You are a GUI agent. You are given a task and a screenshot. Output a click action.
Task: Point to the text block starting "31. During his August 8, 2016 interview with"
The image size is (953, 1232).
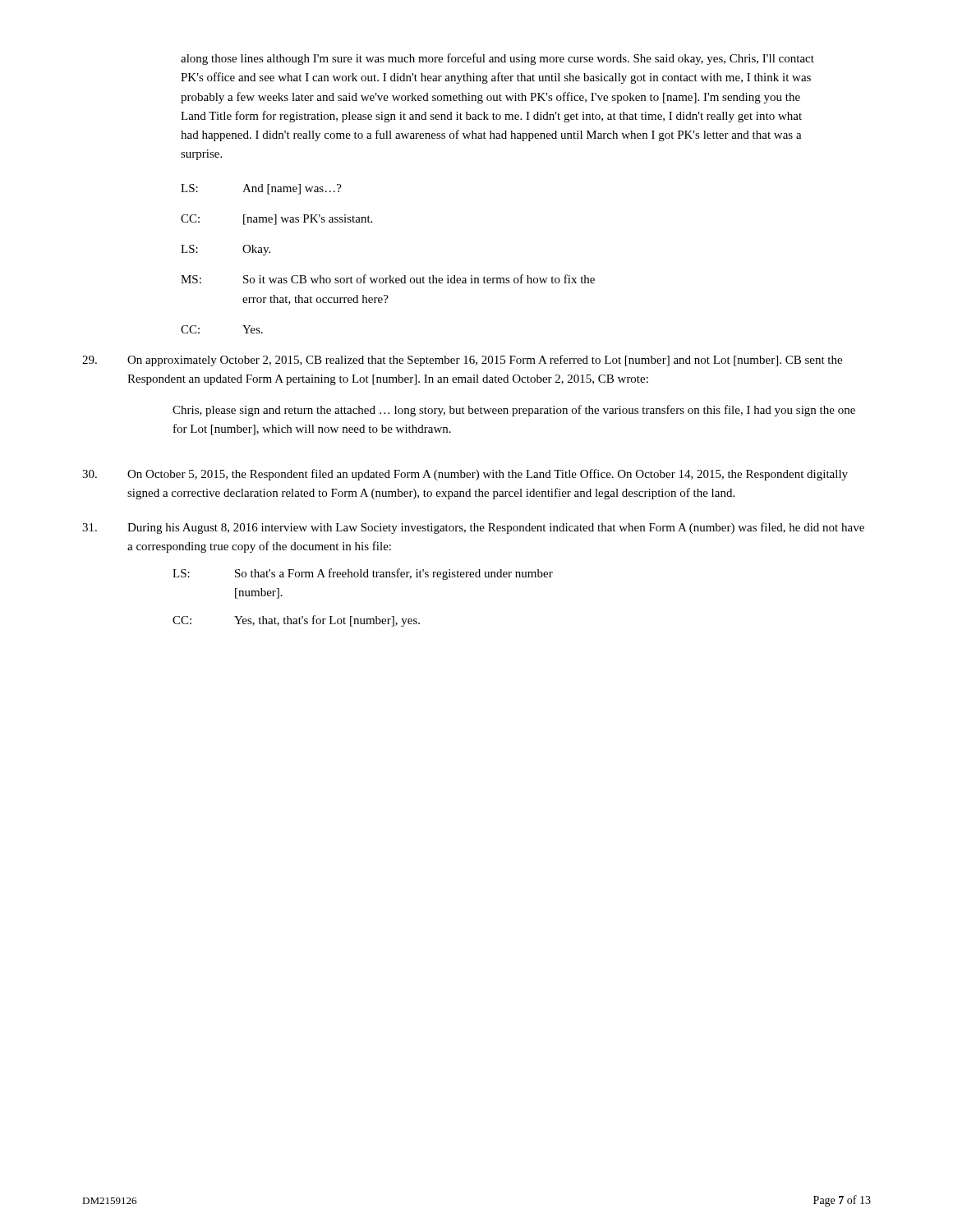point(476,580)
